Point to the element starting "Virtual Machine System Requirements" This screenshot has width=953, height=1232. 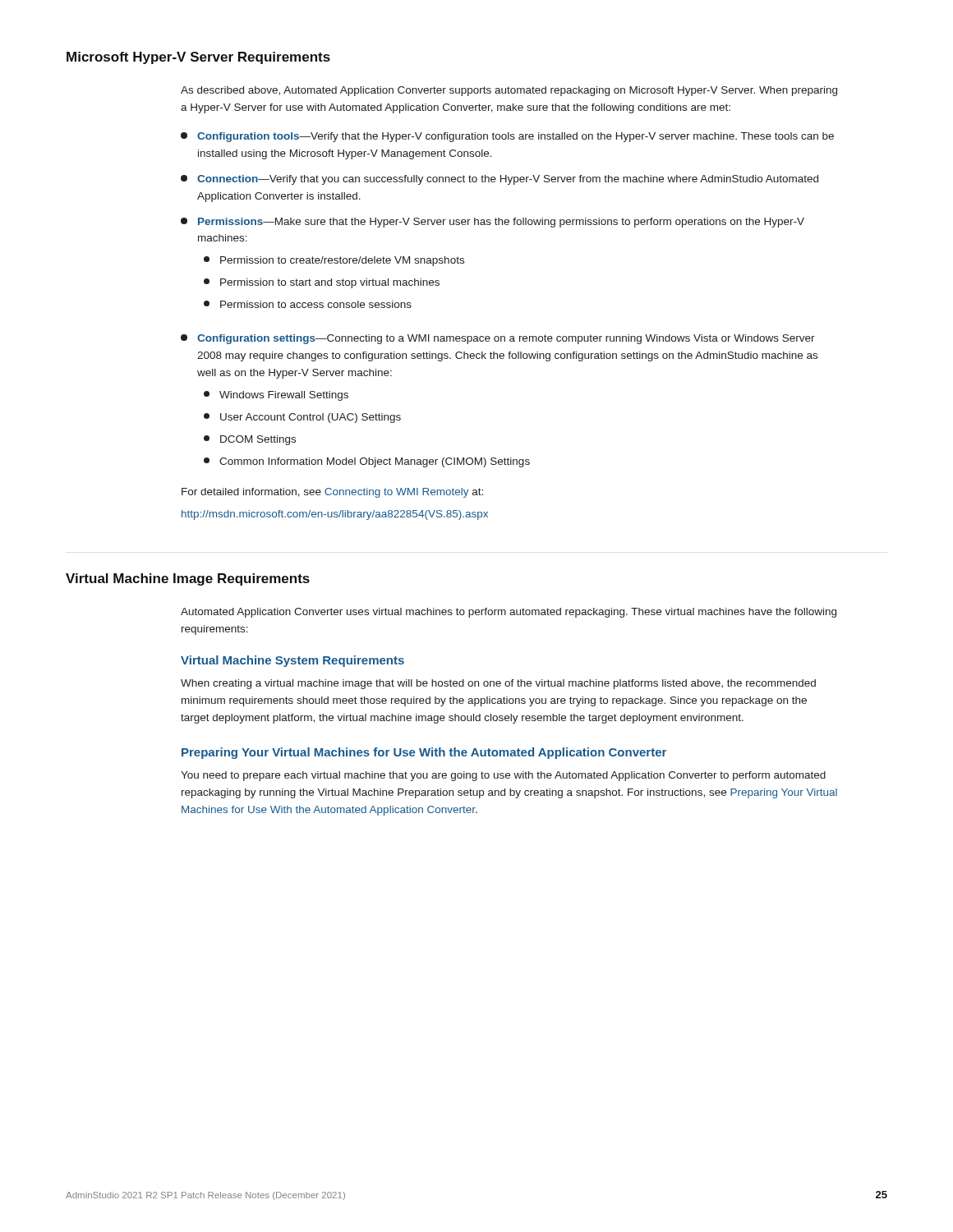(x=292, y=661)
